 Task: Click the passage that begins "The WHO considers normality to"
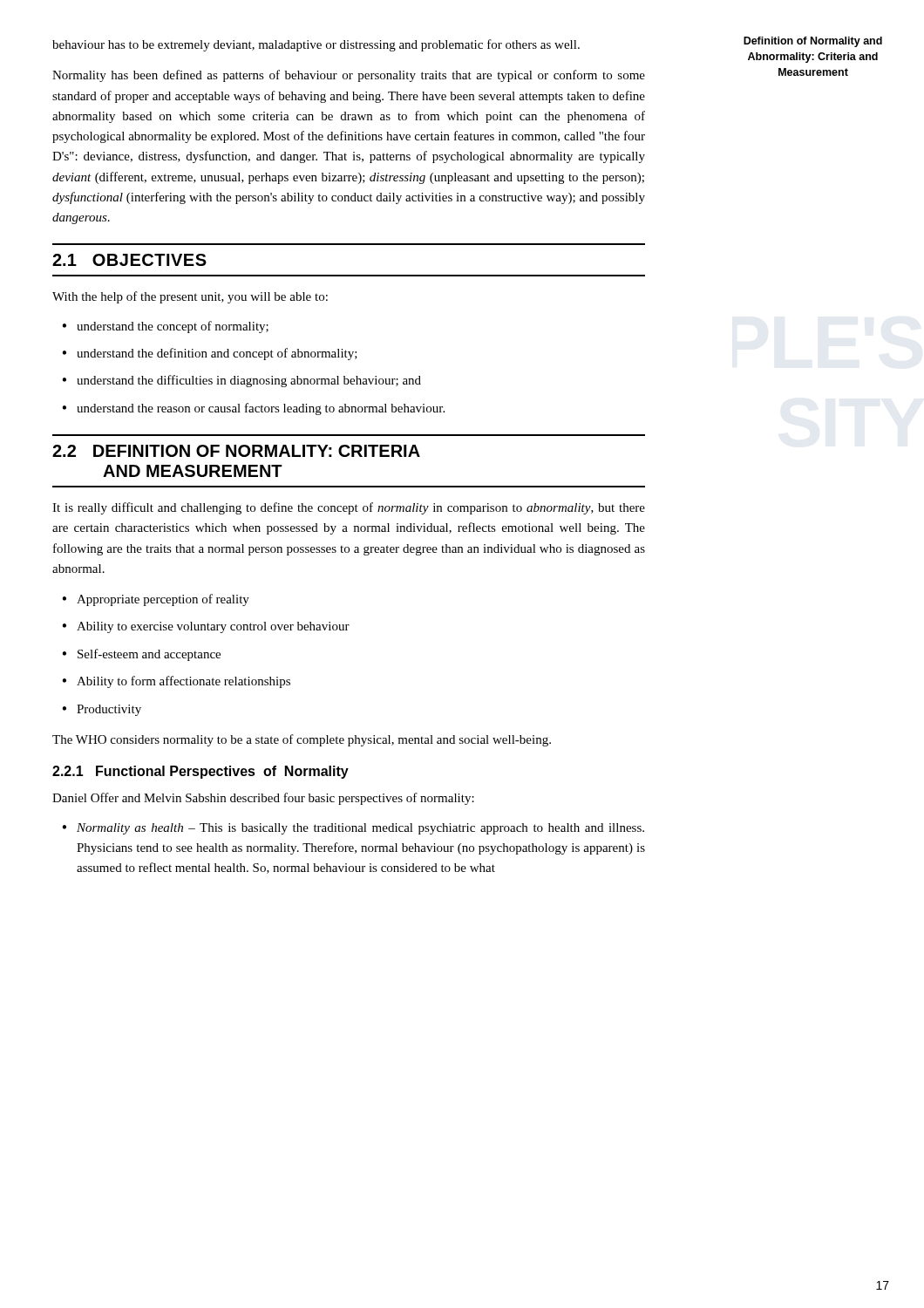302,739
